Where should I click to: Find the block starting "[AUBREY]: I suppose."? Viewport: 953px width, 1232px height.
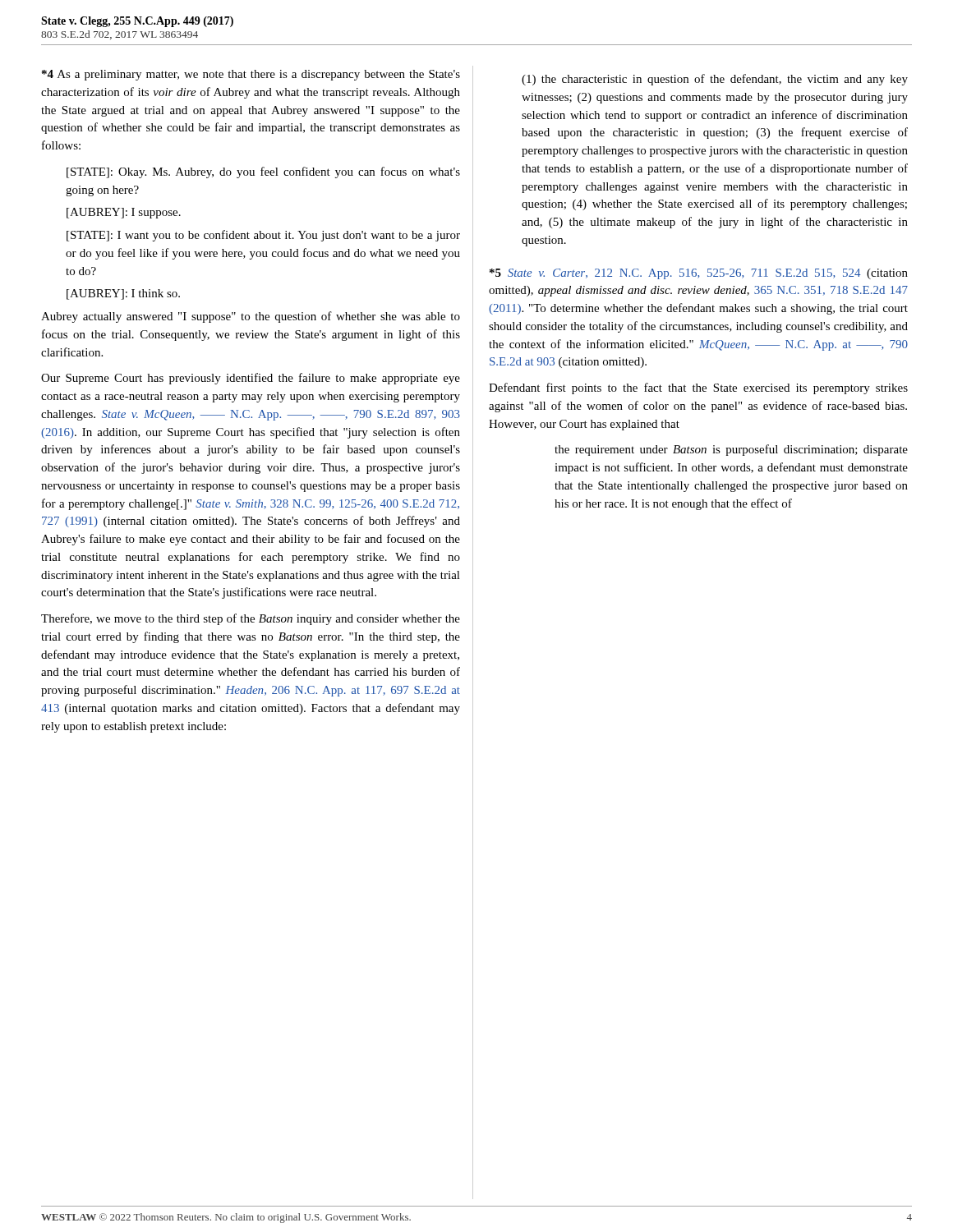124,213
